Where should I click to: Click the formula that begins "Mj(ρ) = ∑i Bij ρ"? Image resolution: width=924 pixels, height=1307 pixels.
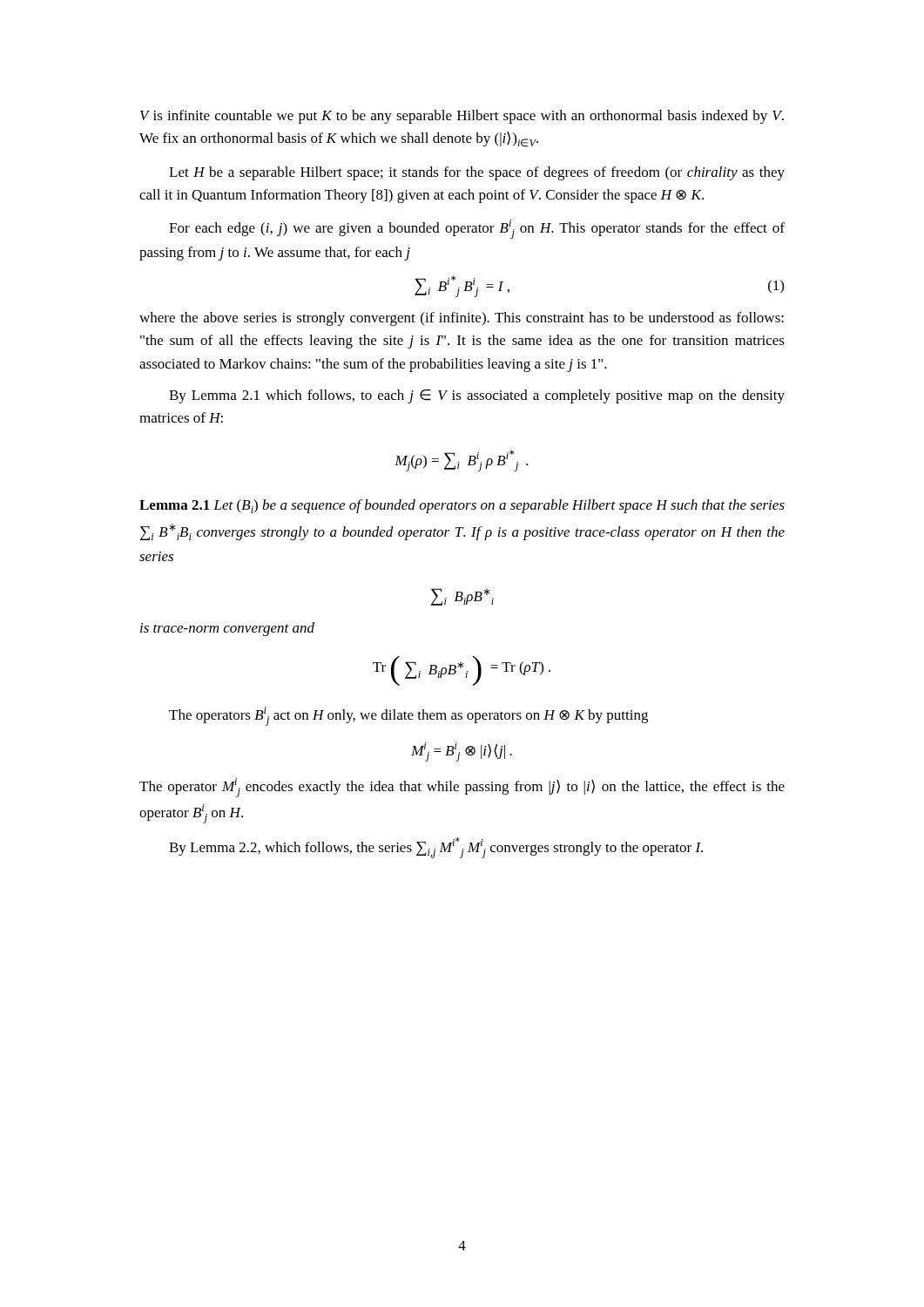462,460
